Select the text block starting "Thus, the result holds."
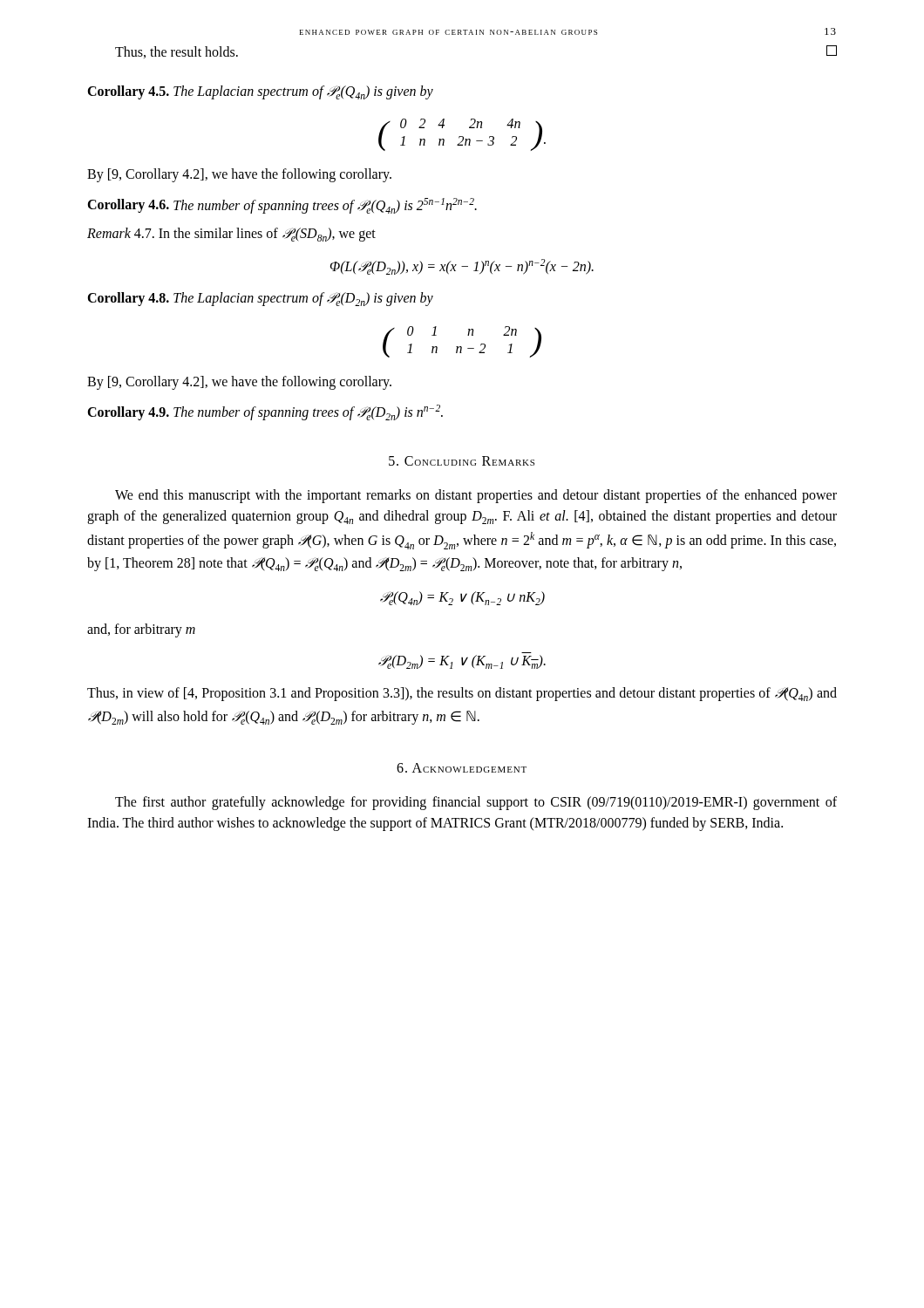 [183, 53]
